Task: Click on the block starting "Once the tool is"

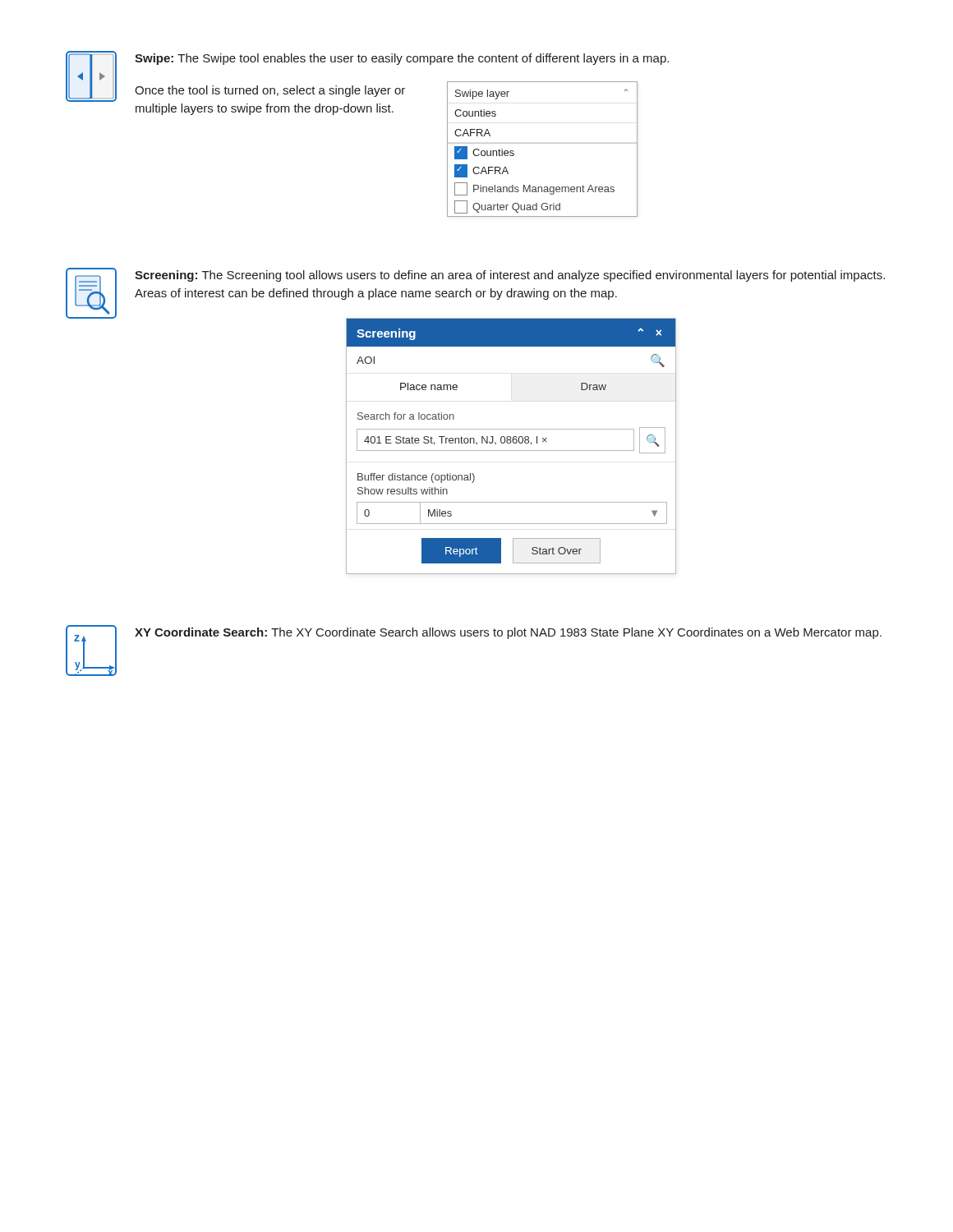Action: [270, 99]
